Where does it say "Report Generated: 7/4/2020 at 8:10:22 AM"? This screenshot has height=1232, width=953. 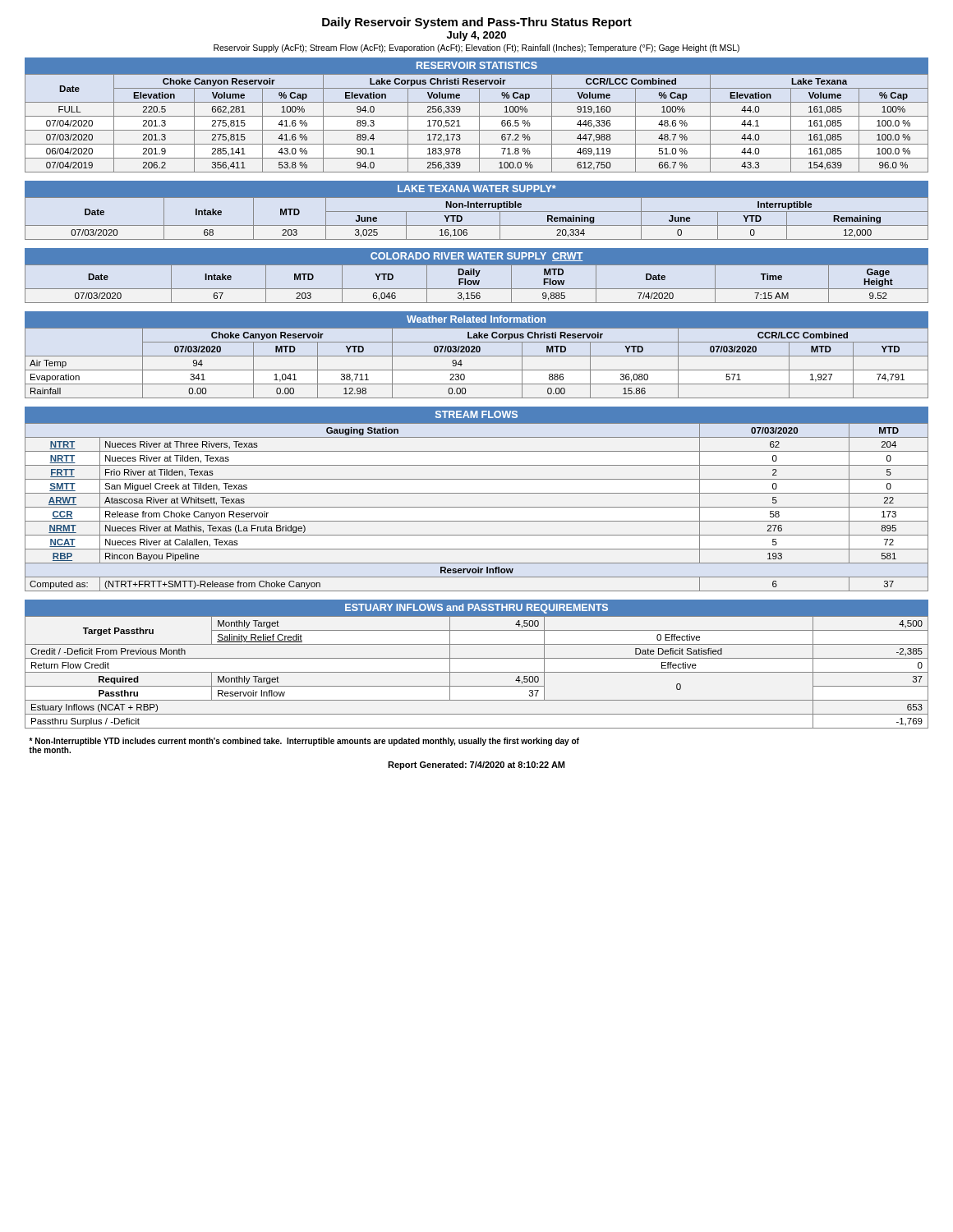[476, 765]
